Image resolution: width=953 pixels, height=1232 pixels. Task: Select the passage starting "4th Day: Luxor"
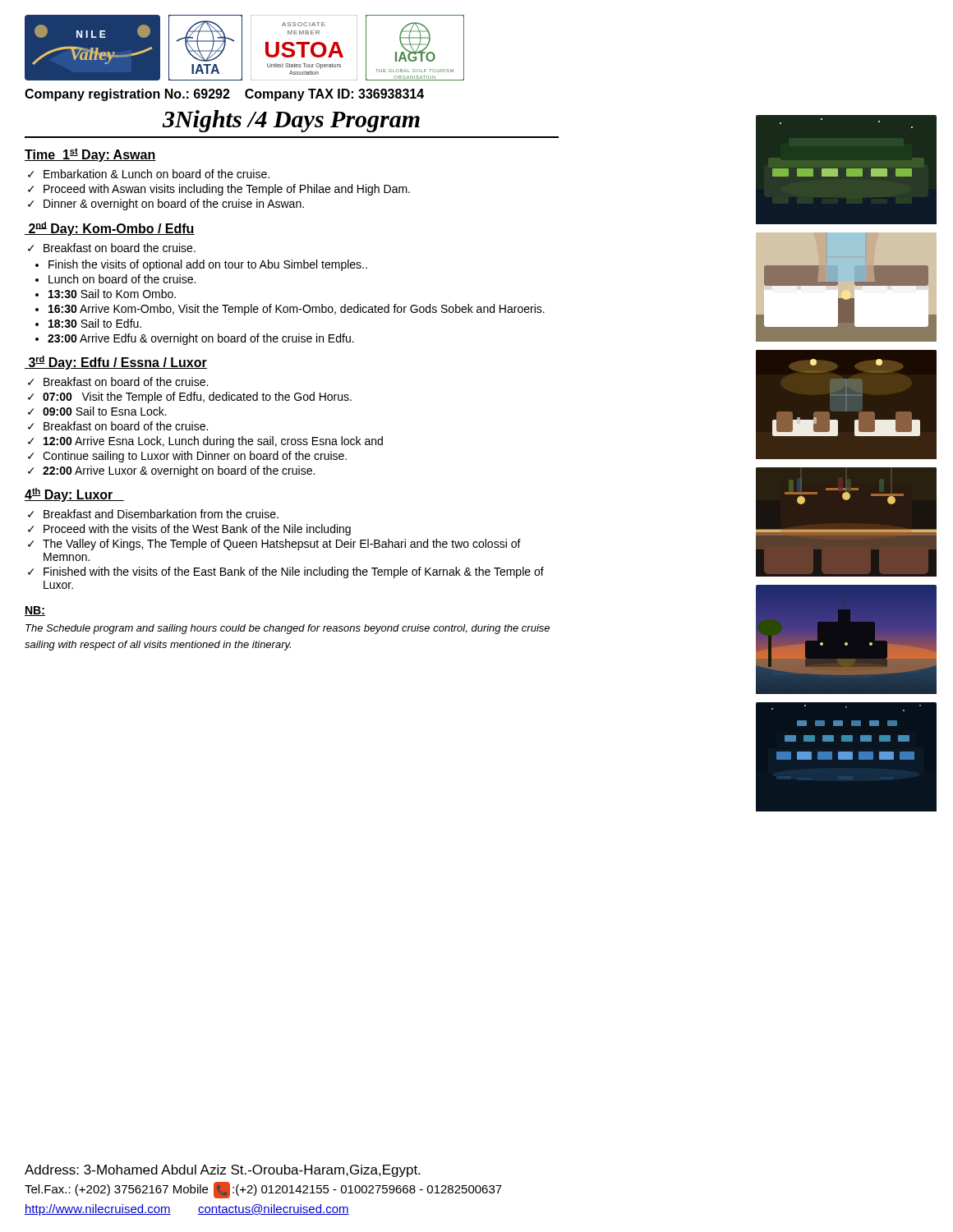pos(74,494)
